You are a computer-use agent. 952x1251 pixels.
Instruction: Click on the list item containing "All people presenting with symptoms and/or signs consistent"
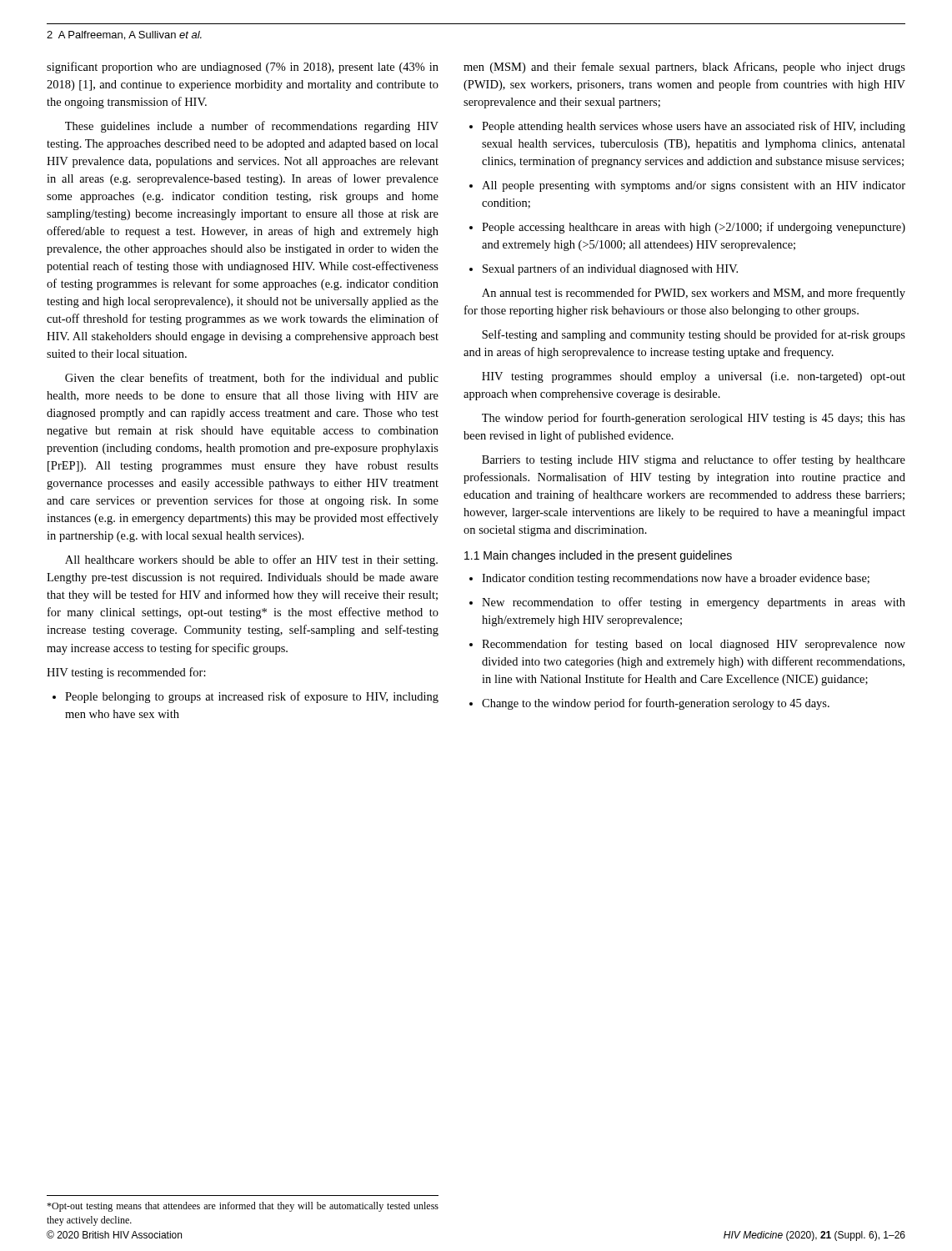point(684,194)
